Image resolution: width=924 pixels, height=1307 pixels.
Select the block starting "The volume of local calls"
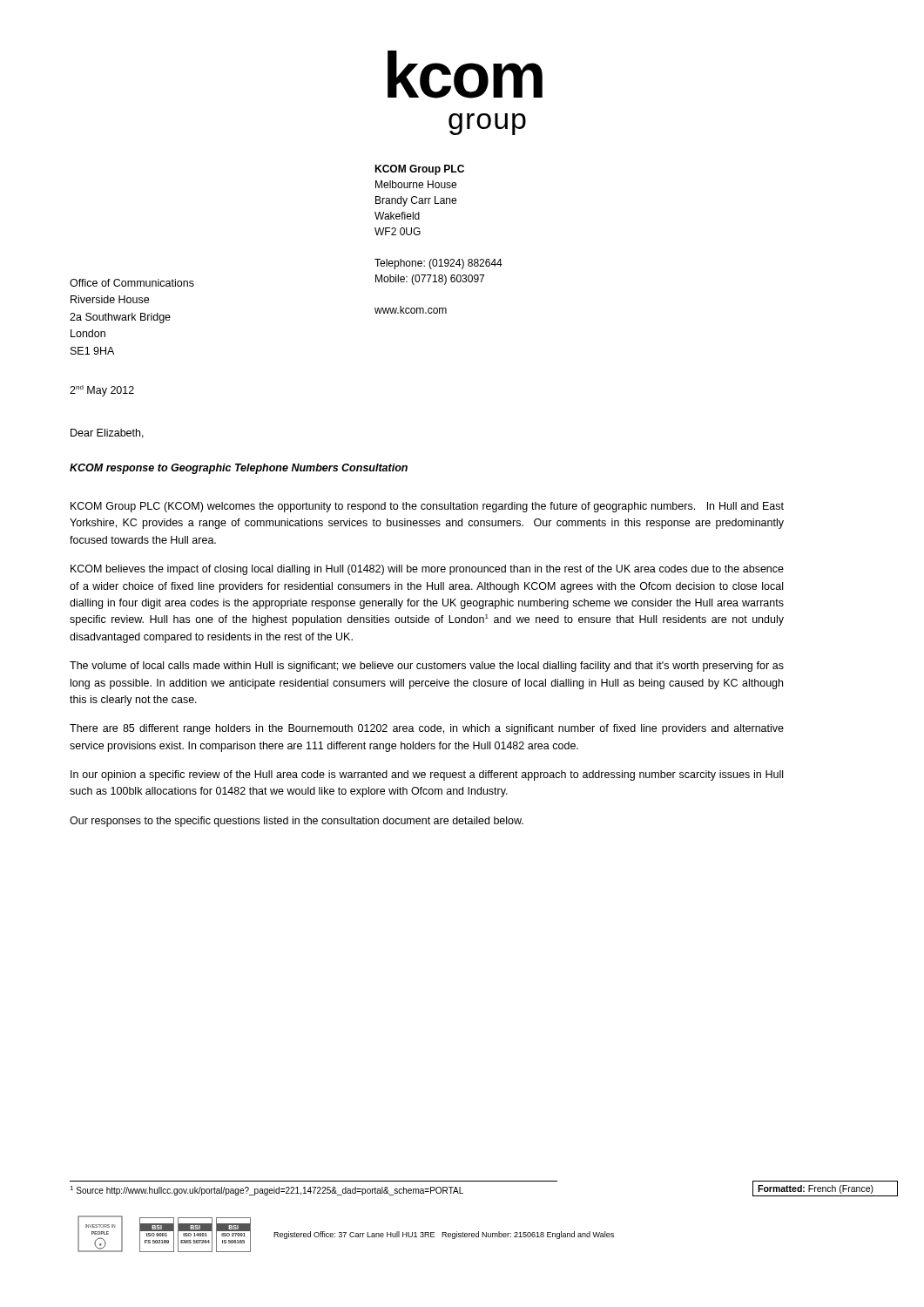pyautogui.click(x=427, y=683)
